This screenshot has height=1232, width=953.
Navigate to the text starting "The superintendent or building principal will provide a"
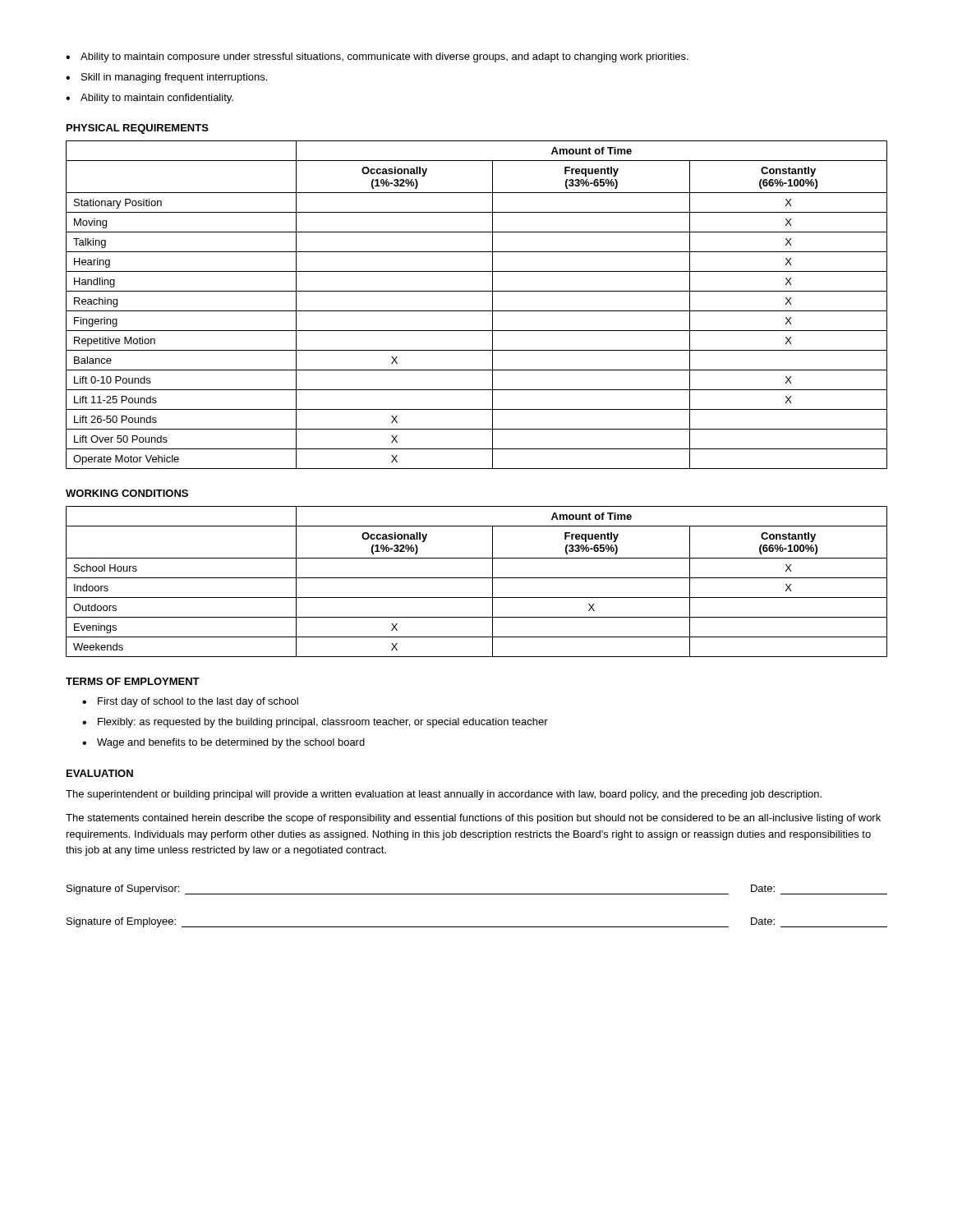pyautogui.click(x=444, y=794)
